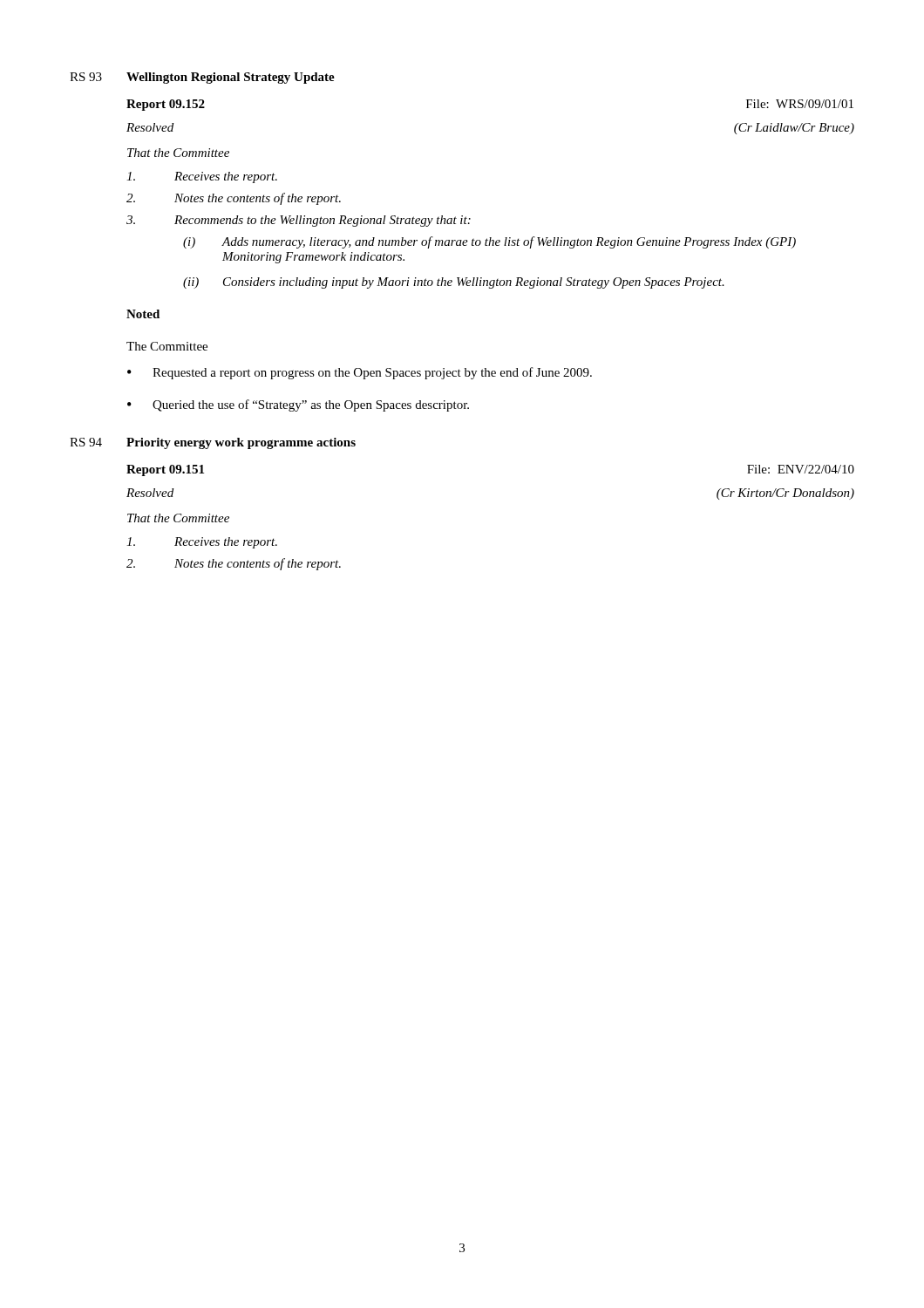Find the text containing "Report 09.151 File: ENV/22/04/10"
This screenshot has width=924, height=1308.
pos(161,470)
